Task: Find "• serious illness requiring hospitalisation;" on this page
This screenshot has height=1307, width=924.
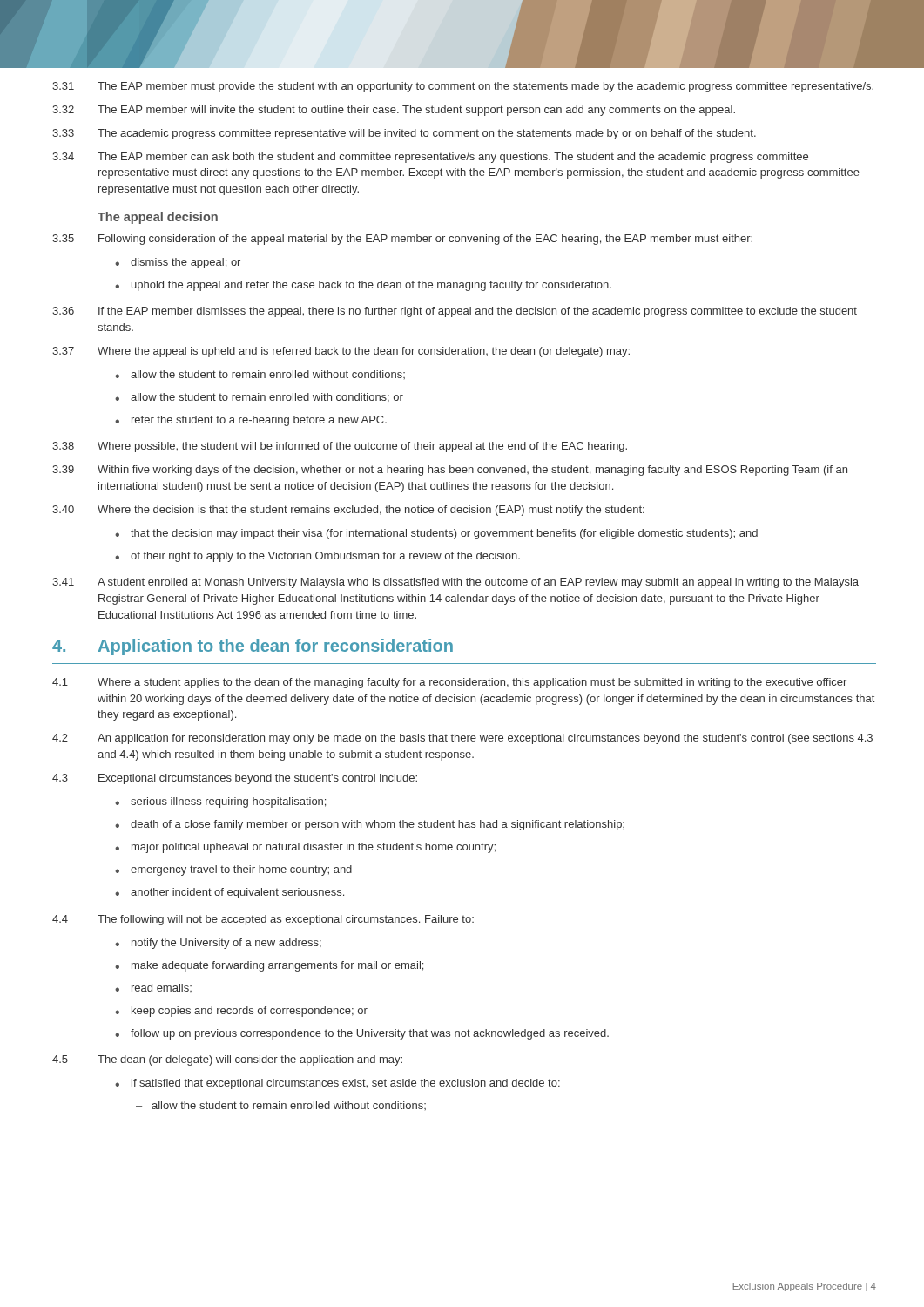Action: 220,802
